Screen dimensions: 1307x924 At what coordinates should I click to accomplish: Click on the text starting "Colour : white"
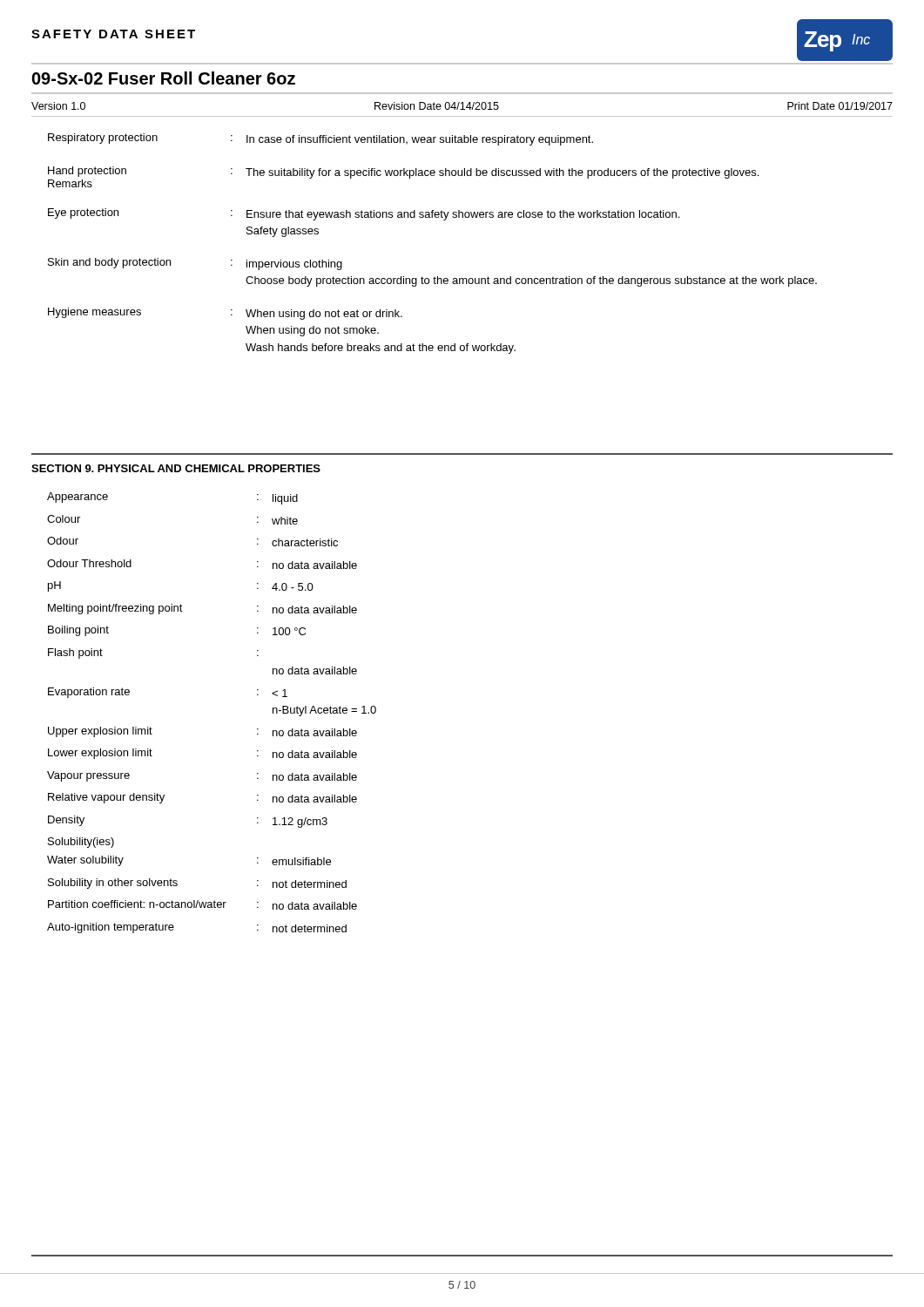(62, 520)
